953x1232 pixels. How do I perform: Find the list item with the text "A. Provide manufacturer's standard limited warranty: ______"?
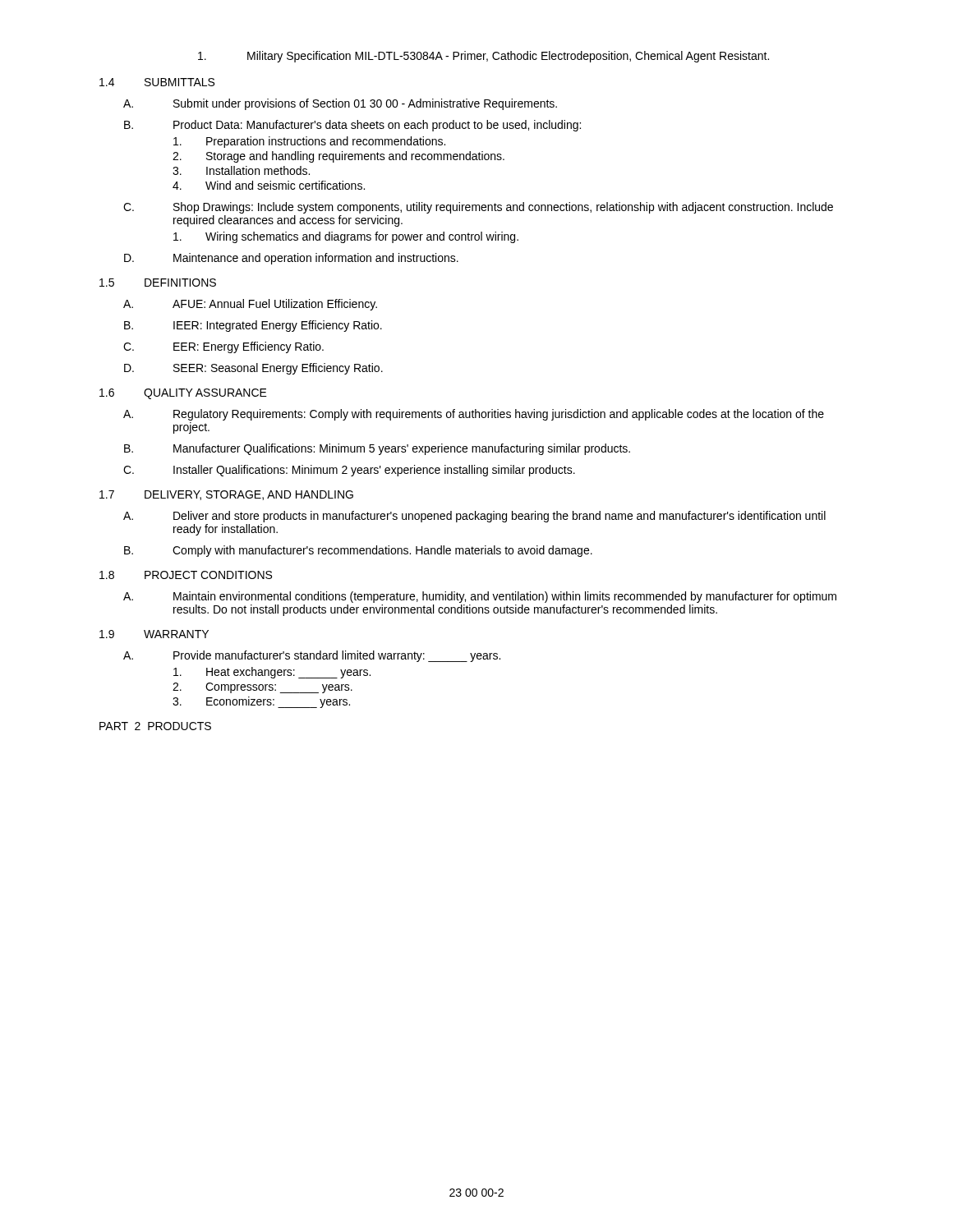pyautogui.click(x=300, y=678)
